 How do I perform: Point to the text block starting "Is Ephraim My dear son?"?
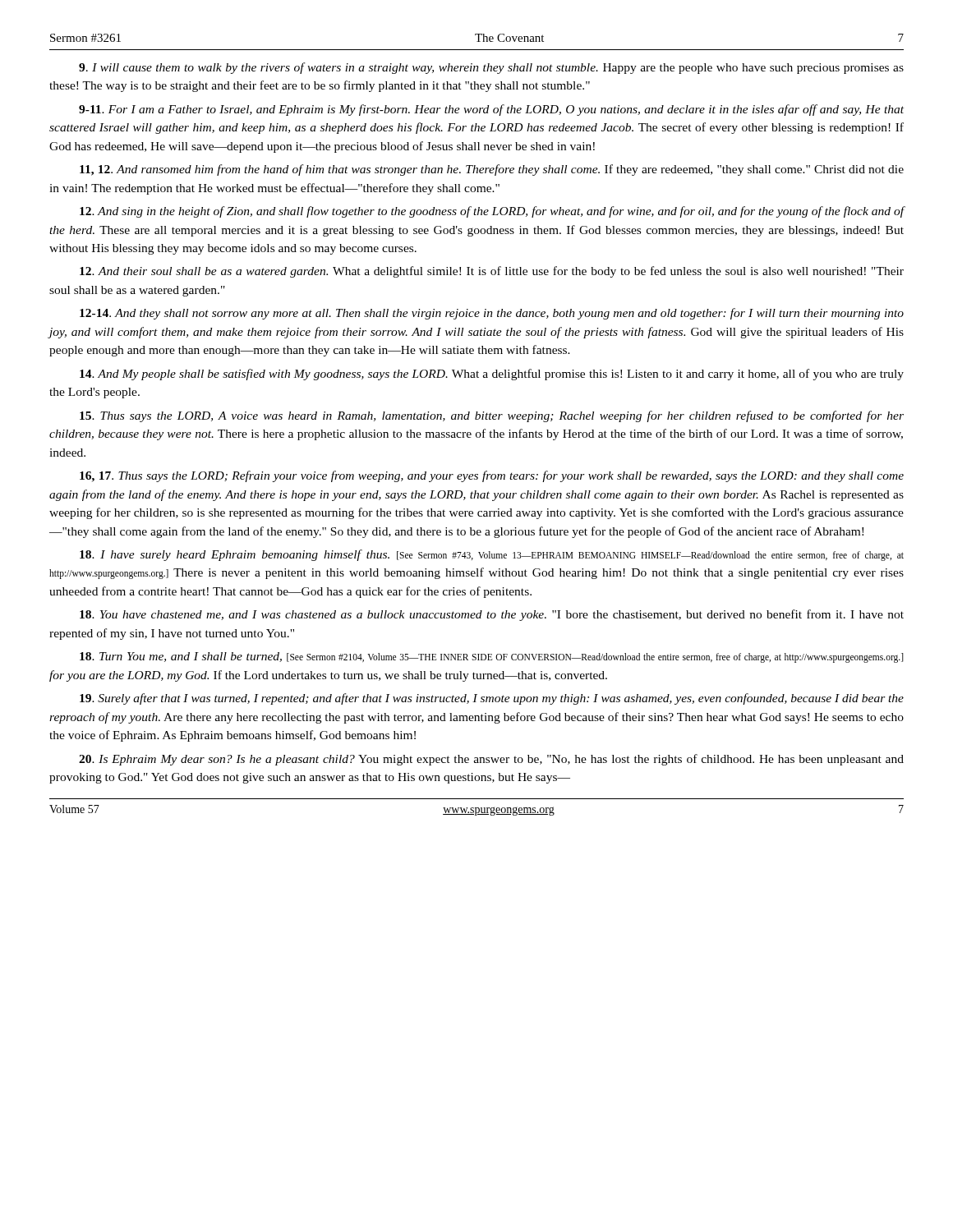tap(476, 767)
